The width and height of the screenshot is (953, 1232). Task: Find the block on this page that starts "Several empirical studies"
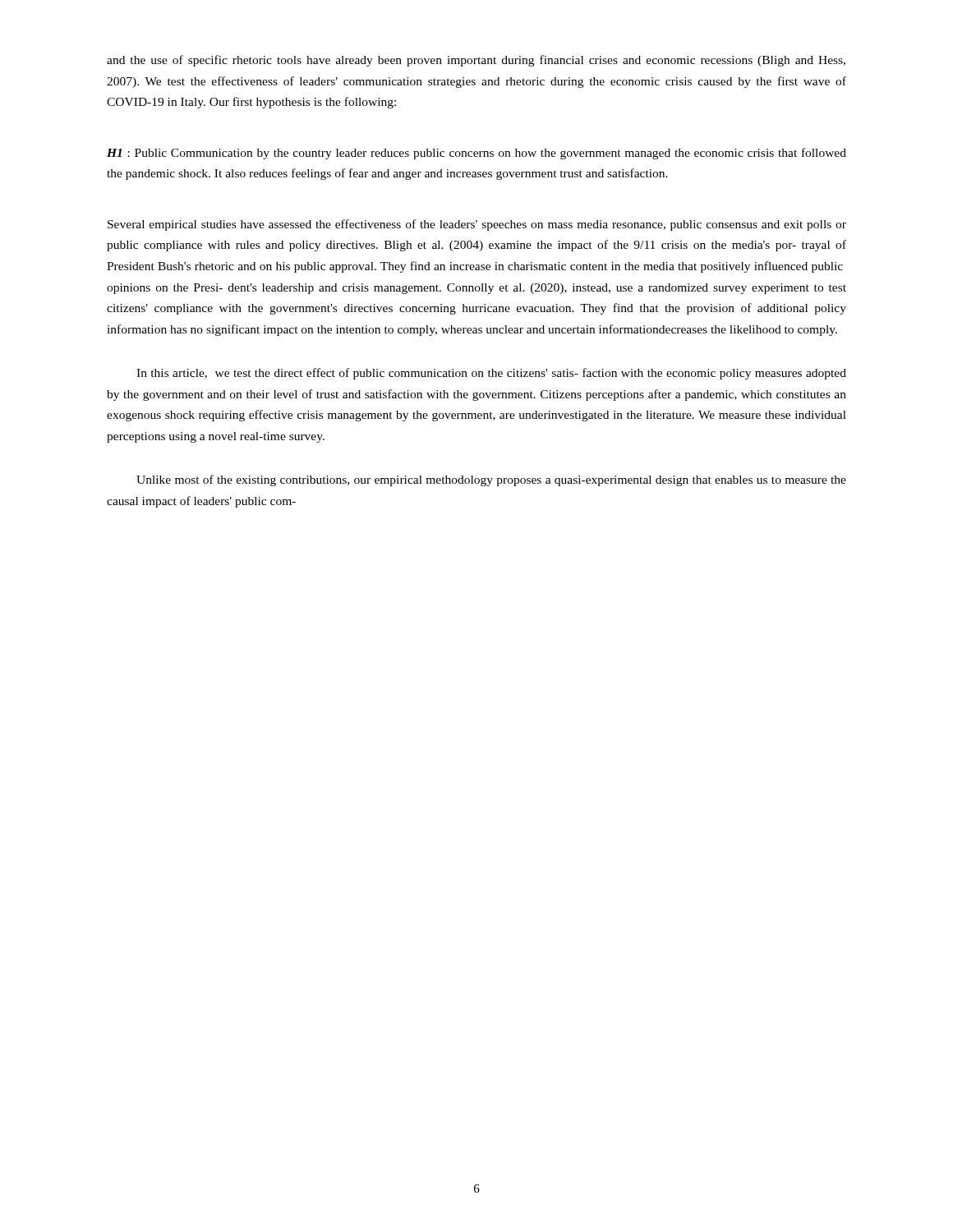click(x=476, y=276)
